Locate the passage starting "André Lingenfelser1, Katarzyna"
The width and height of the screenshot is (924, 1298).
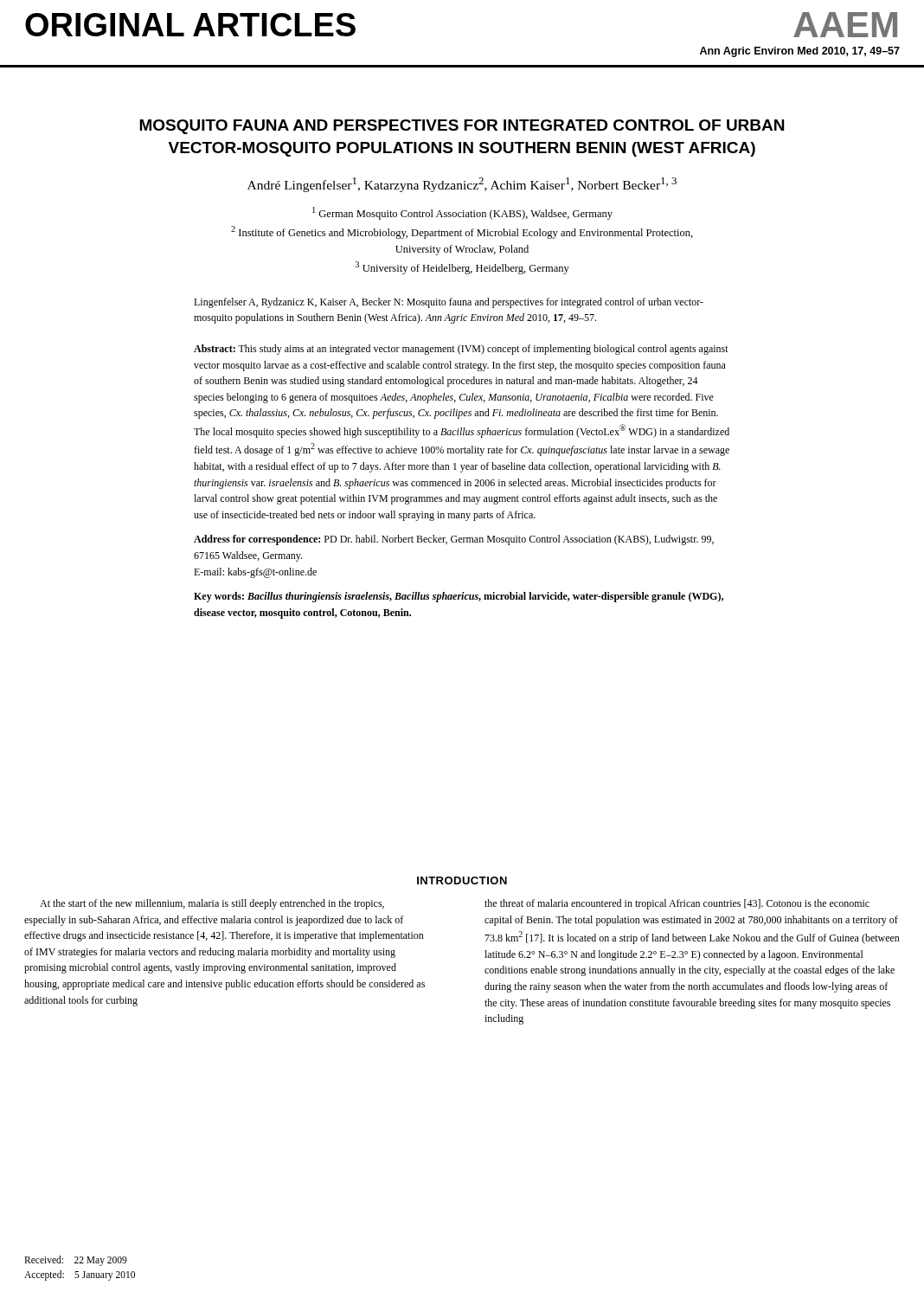point(462,183)
